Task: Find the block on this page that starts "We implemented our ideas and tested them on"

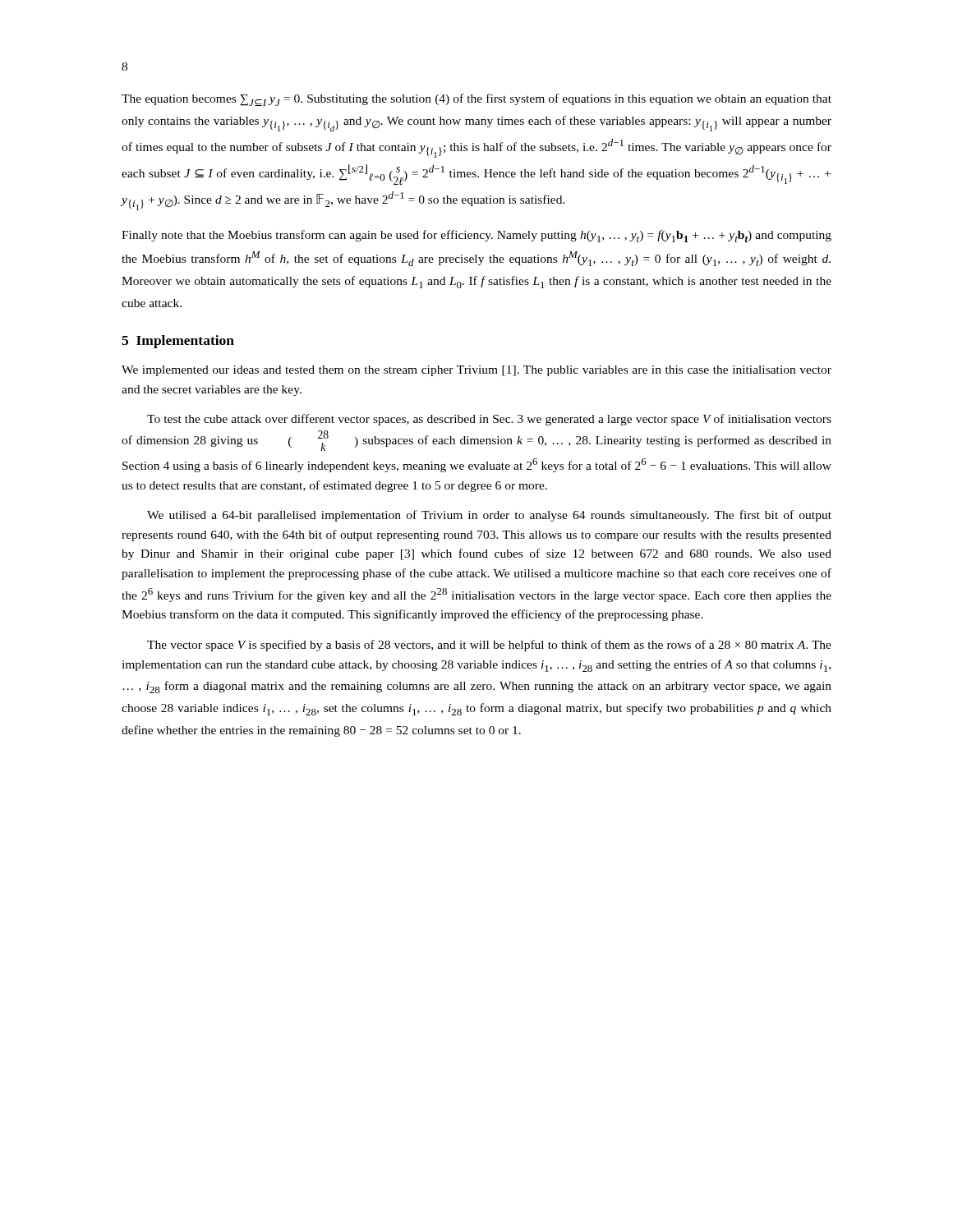Action: pos(476,379)
